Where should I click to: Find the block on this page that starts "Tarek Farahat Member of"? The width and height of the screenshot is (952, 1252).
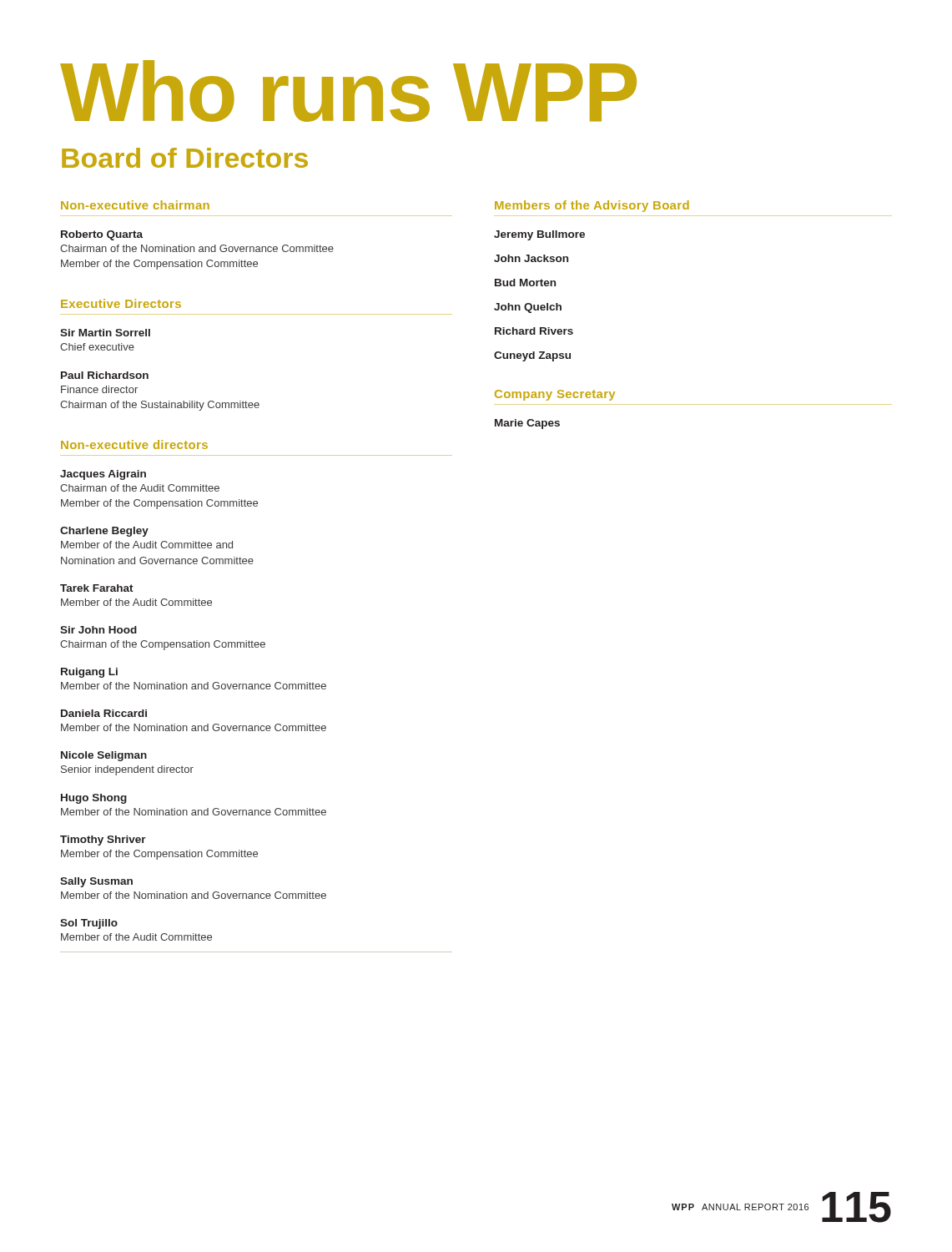[97, 588]
